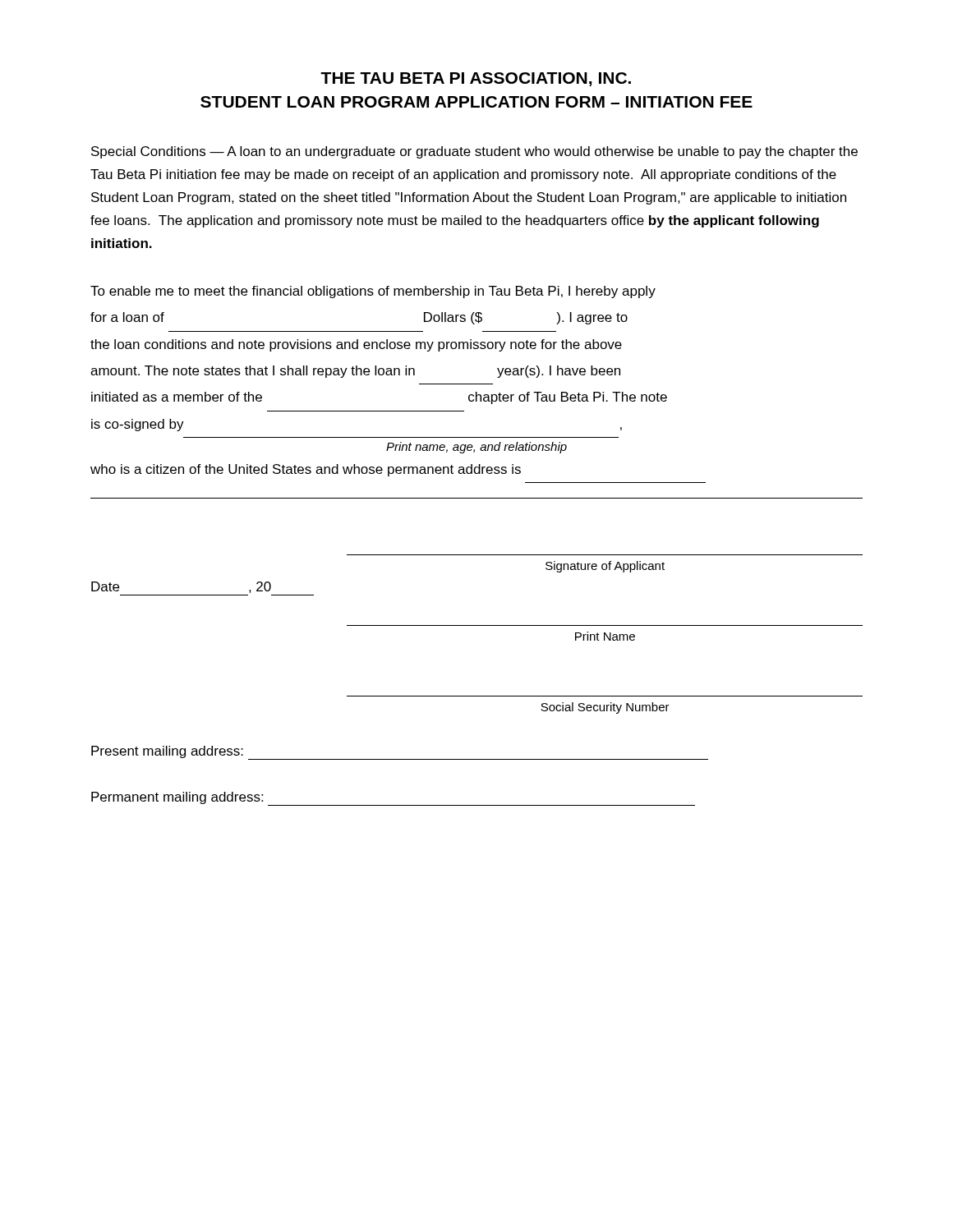The height and width of the screenshot is (1232, 953).
Task: Find the title that says "THE TAU BETA PI ASSOCIATION, INC."
Action: (476, 90)
